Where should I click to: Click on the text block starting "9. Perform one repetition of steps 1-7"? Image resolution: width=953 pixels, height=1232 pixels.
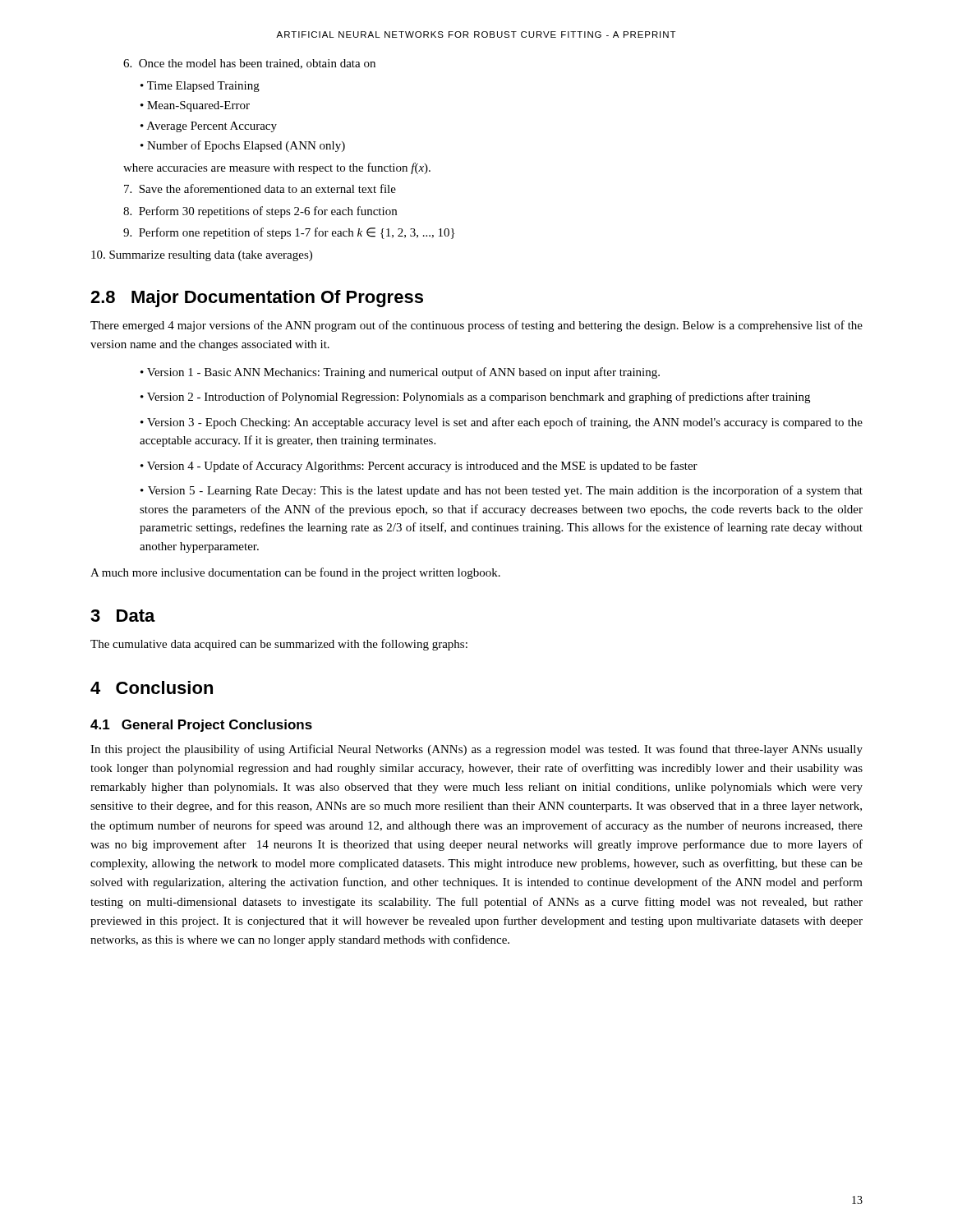[290, 232]
